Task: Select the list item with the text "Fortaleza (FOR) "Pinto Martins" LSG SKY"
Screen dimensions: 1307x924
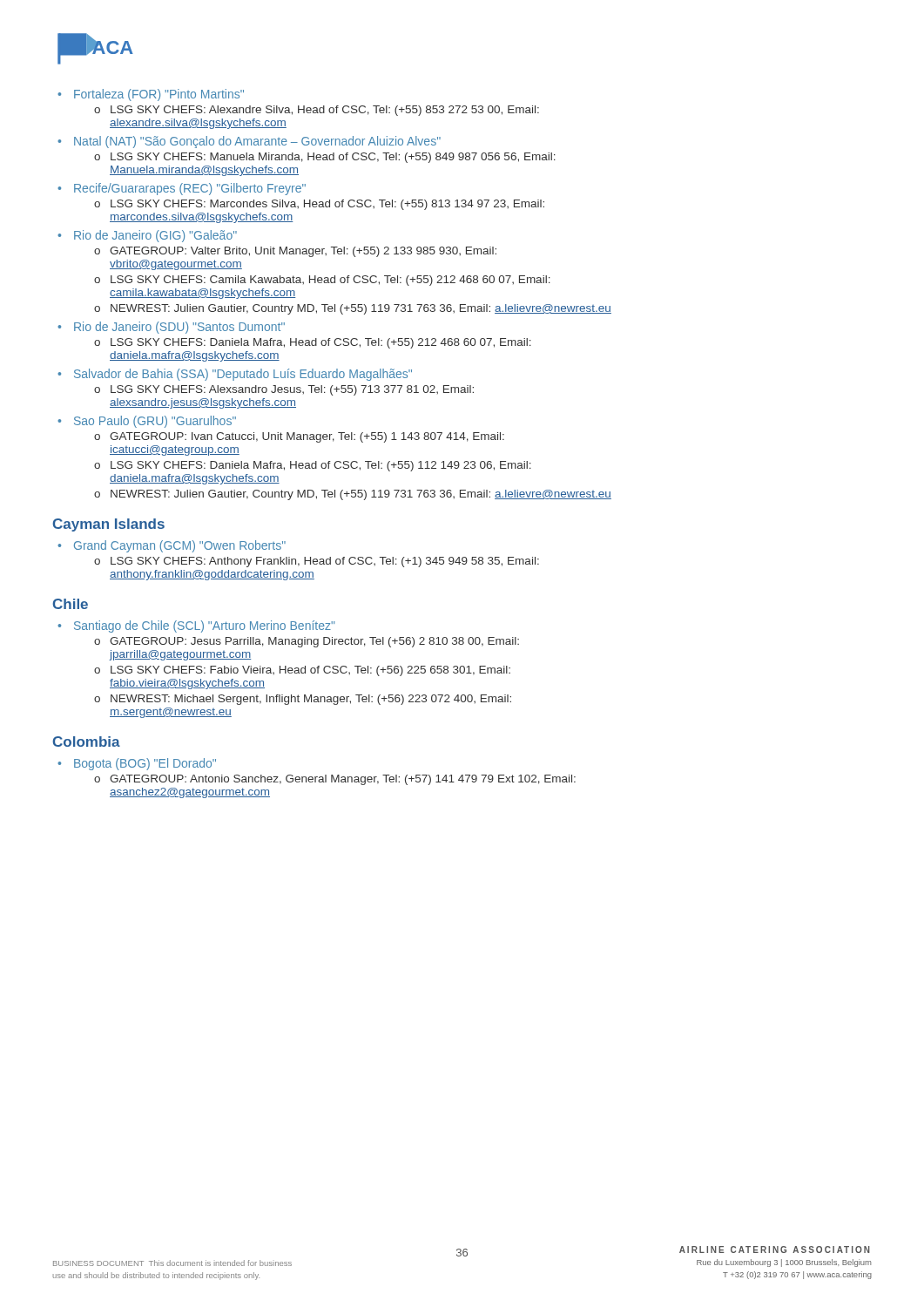Action: [472, 108]
